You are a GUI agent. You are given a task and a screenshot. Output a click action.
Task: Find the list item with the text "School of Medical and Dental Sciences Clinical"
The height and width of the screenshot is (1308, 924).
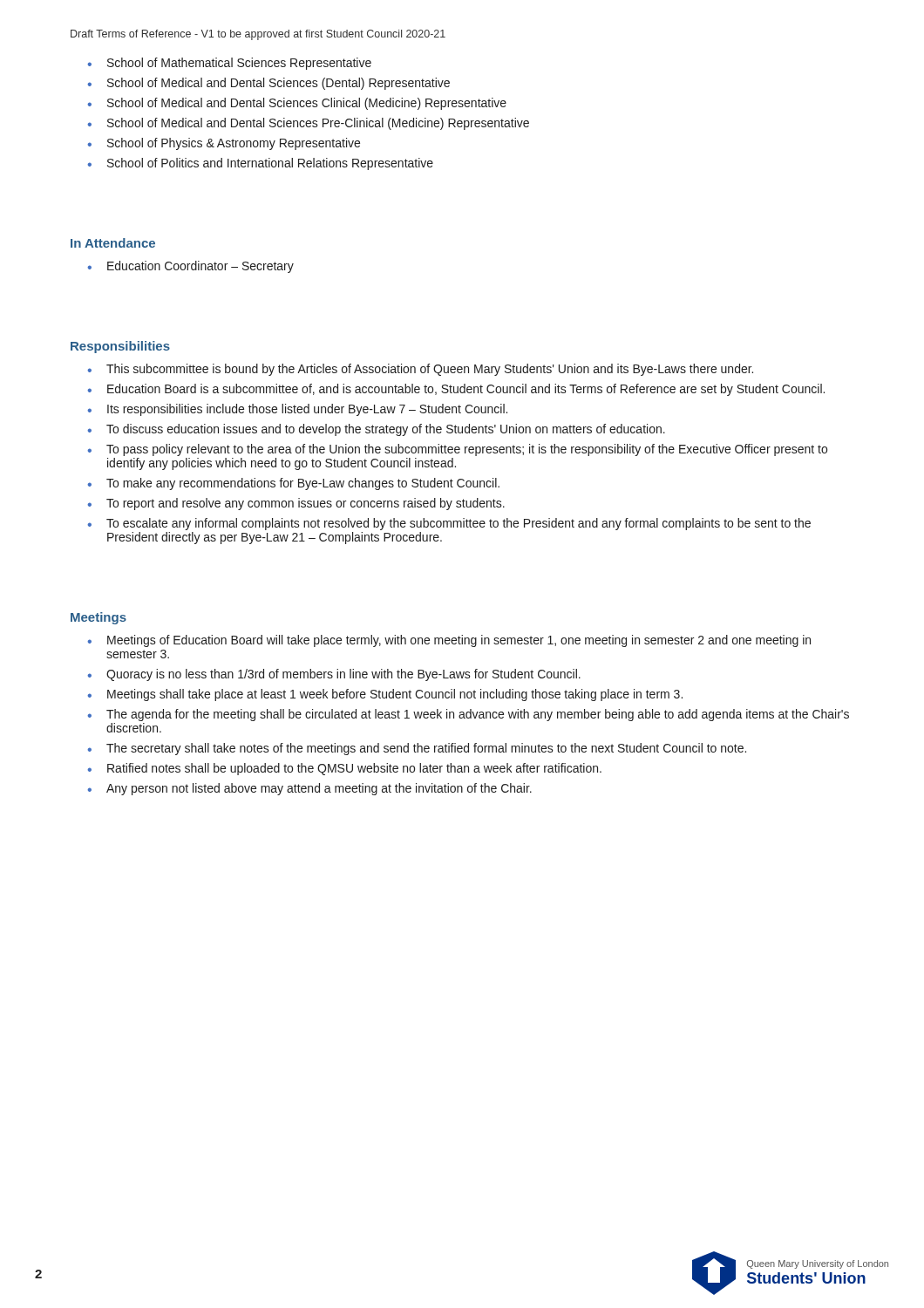[306, 103]
